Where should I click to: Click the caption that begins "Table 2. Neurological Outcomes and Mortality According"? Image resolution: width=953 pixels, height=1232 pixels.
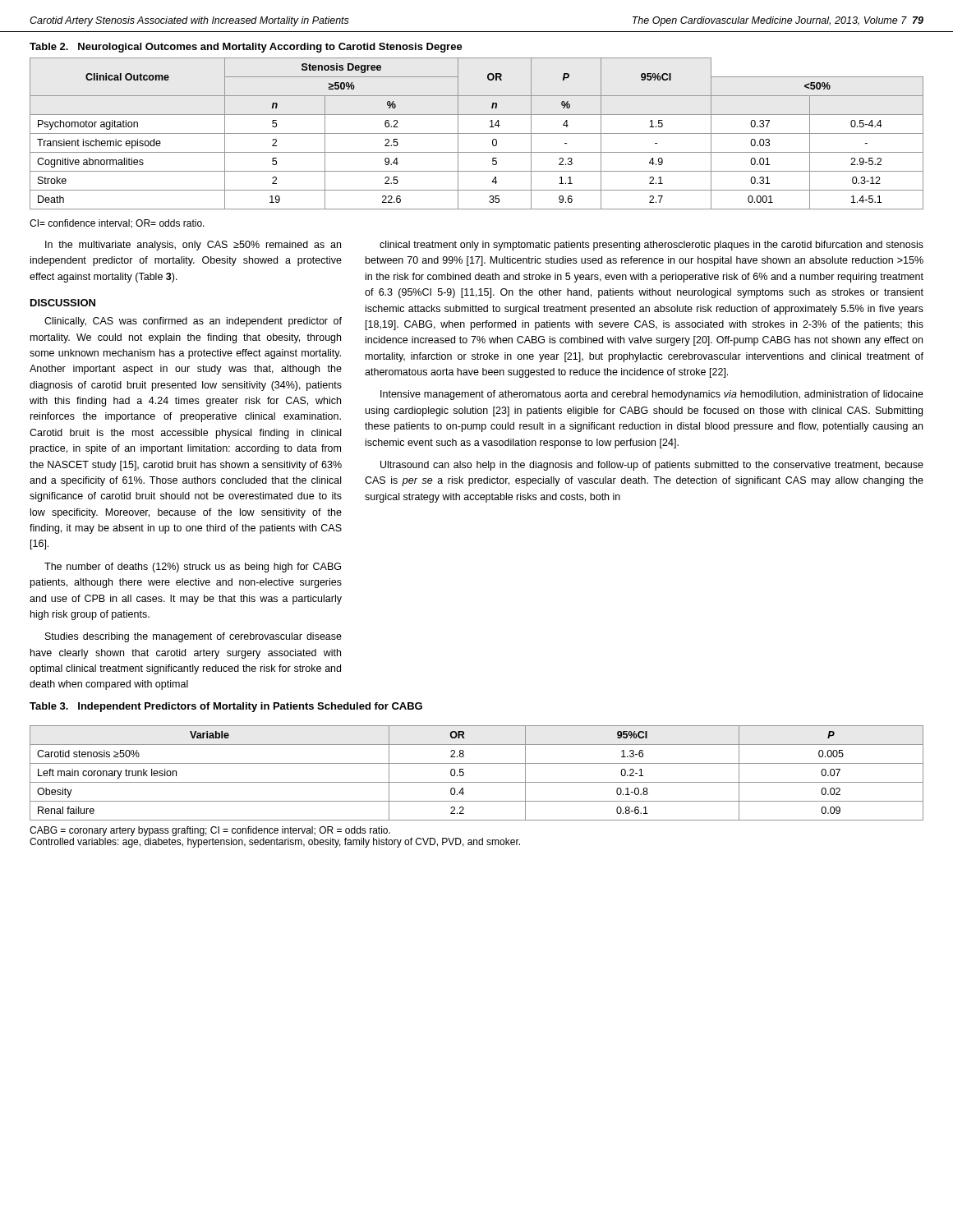coord(246,46)
